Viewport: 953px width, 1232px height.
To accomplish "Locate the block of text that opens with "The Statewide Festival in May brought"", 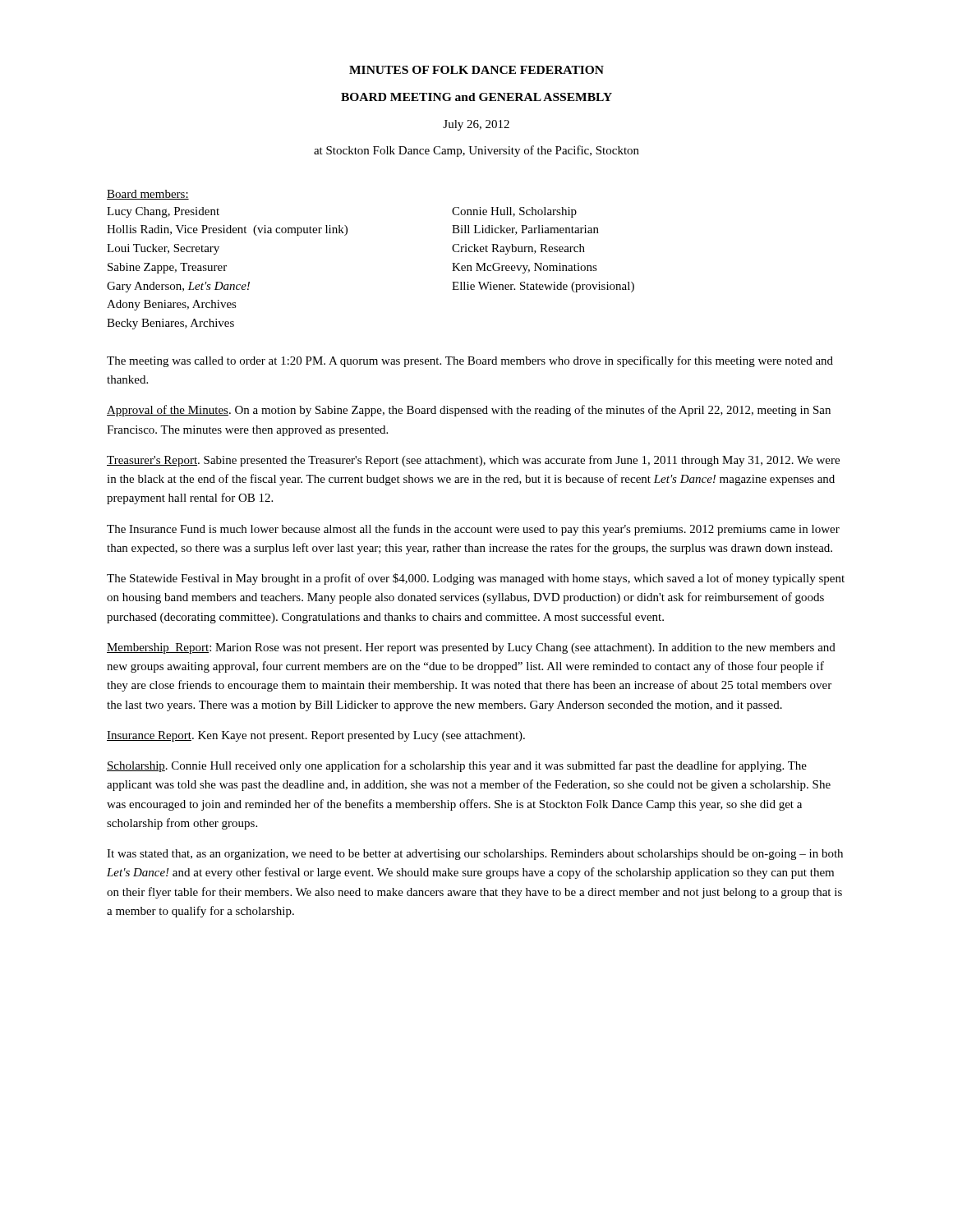I will 476,597.
